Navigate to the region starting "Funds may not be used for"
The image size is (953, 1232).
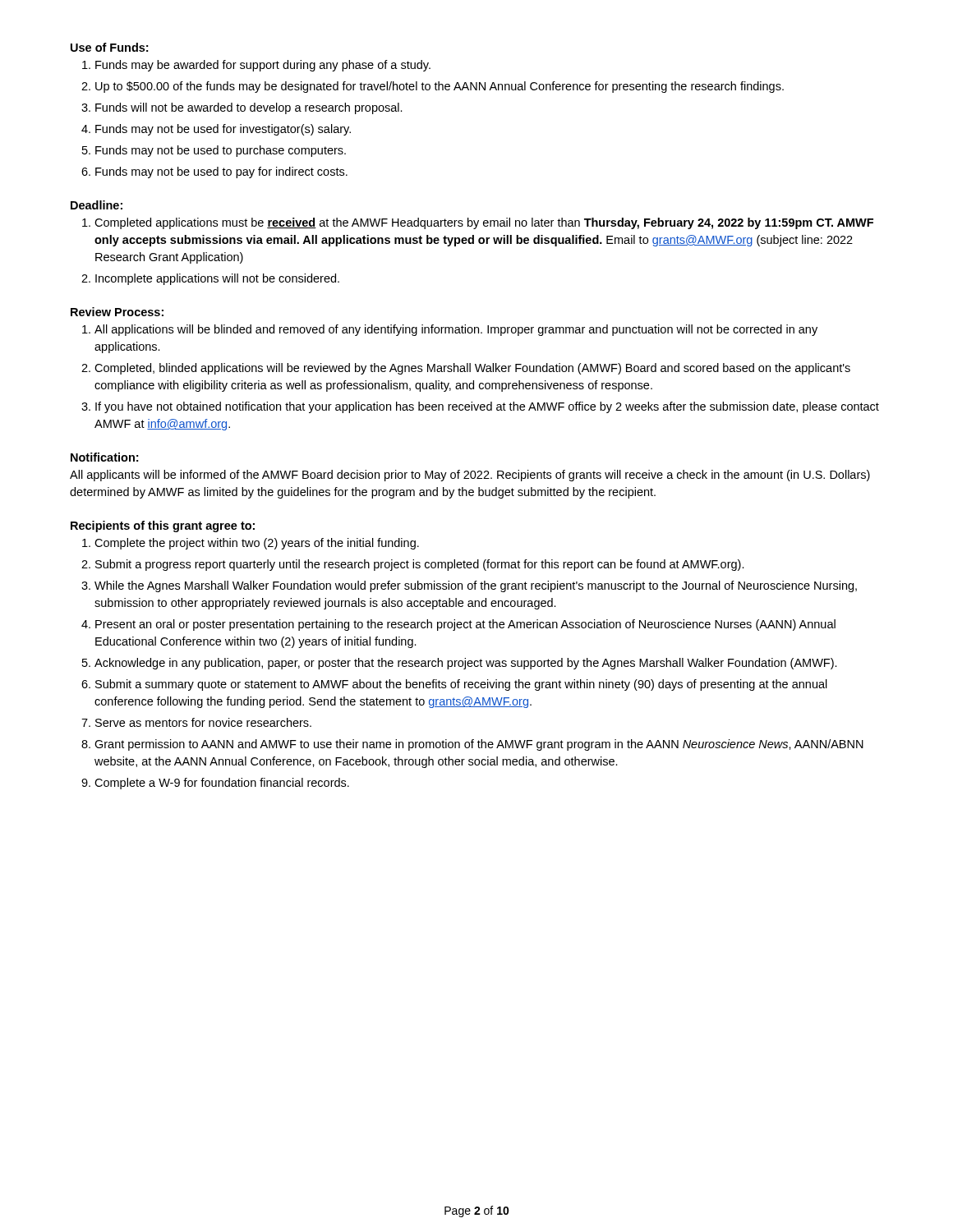coord(223,130)
